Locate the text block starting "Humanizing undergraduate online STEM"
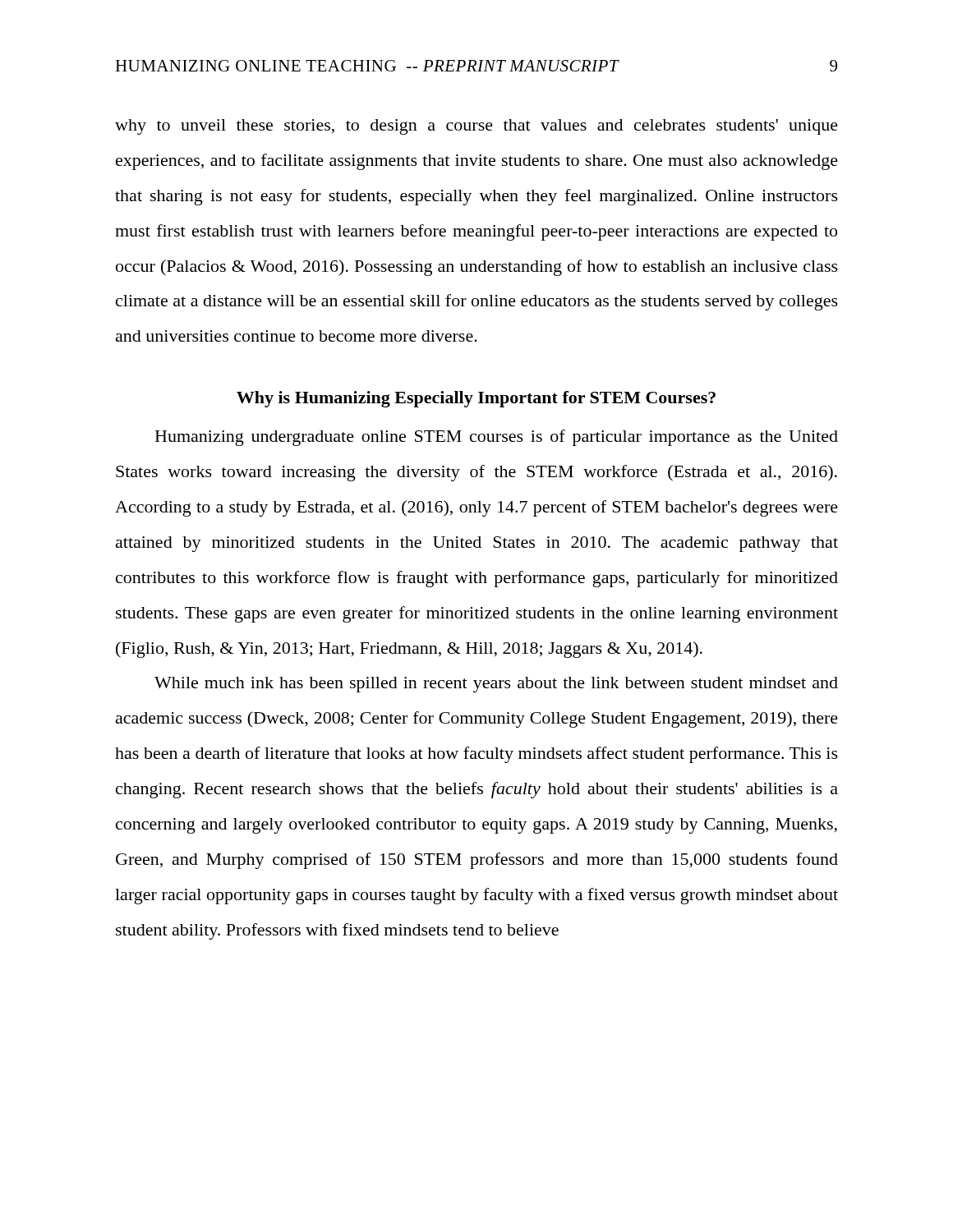Viewport: 953px width, 1232px height. (476, 542)
